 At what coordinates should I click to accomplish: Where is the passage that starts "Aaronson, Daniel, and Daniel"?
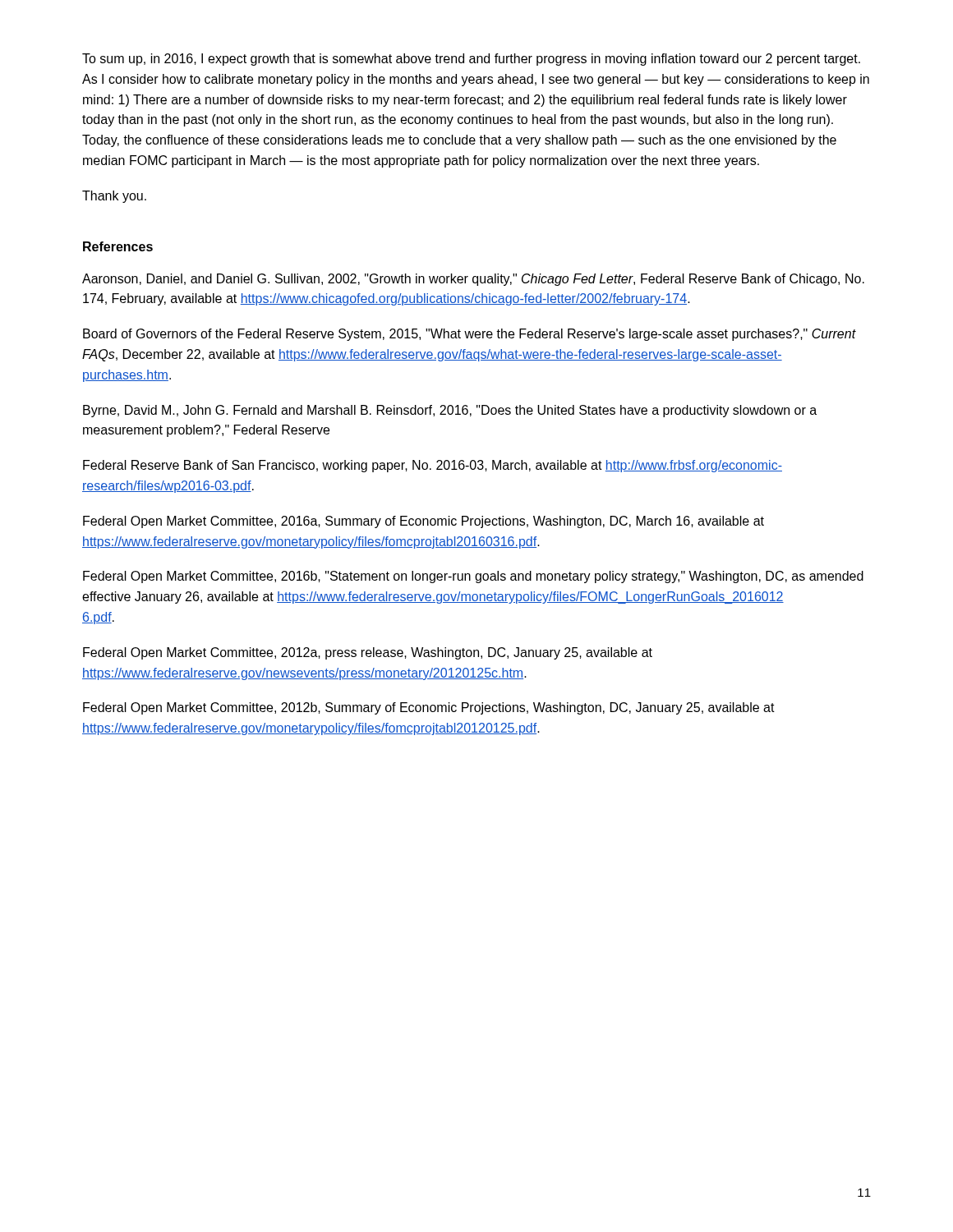474,289
